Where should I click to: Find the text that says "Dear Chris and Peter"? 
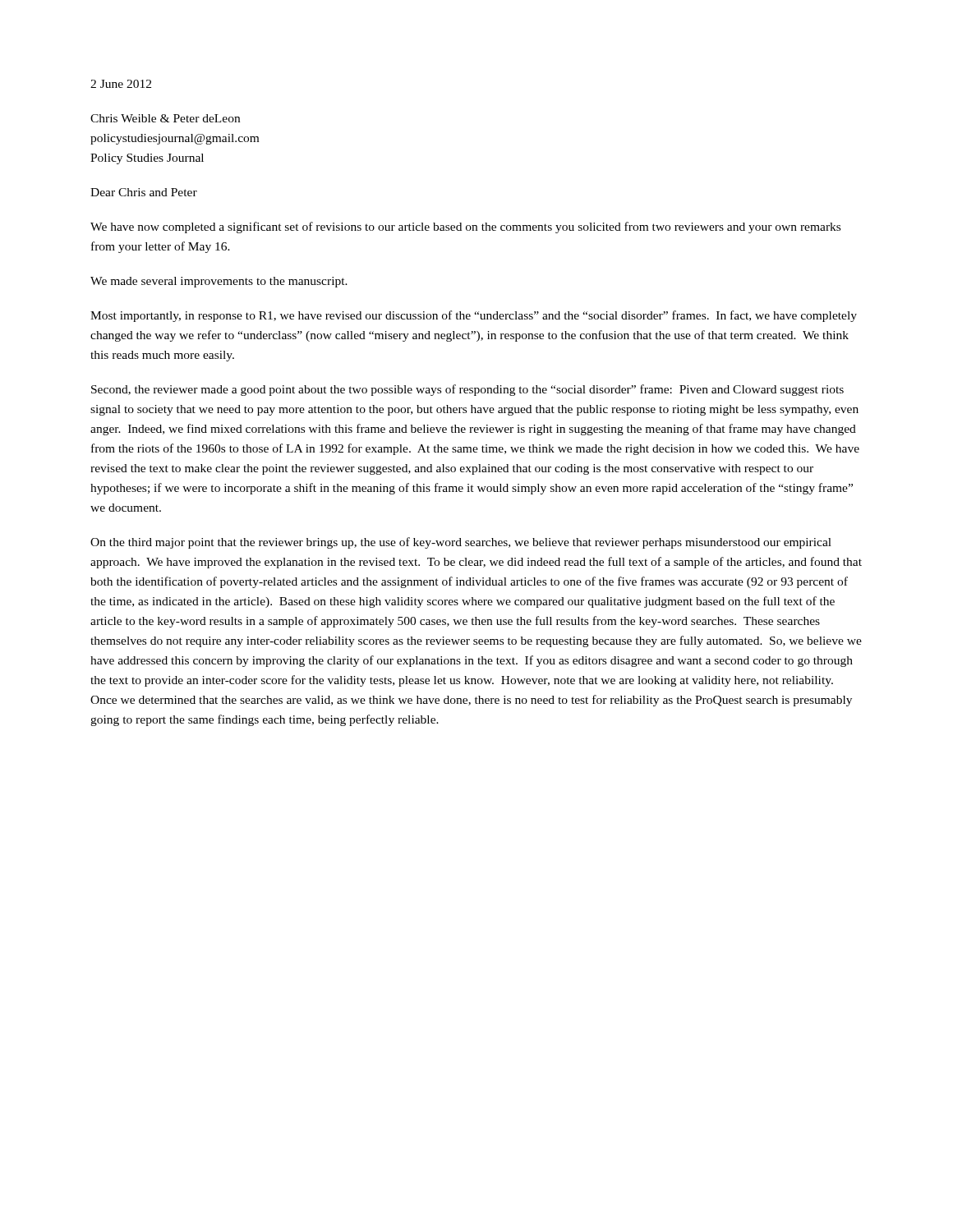144,192
